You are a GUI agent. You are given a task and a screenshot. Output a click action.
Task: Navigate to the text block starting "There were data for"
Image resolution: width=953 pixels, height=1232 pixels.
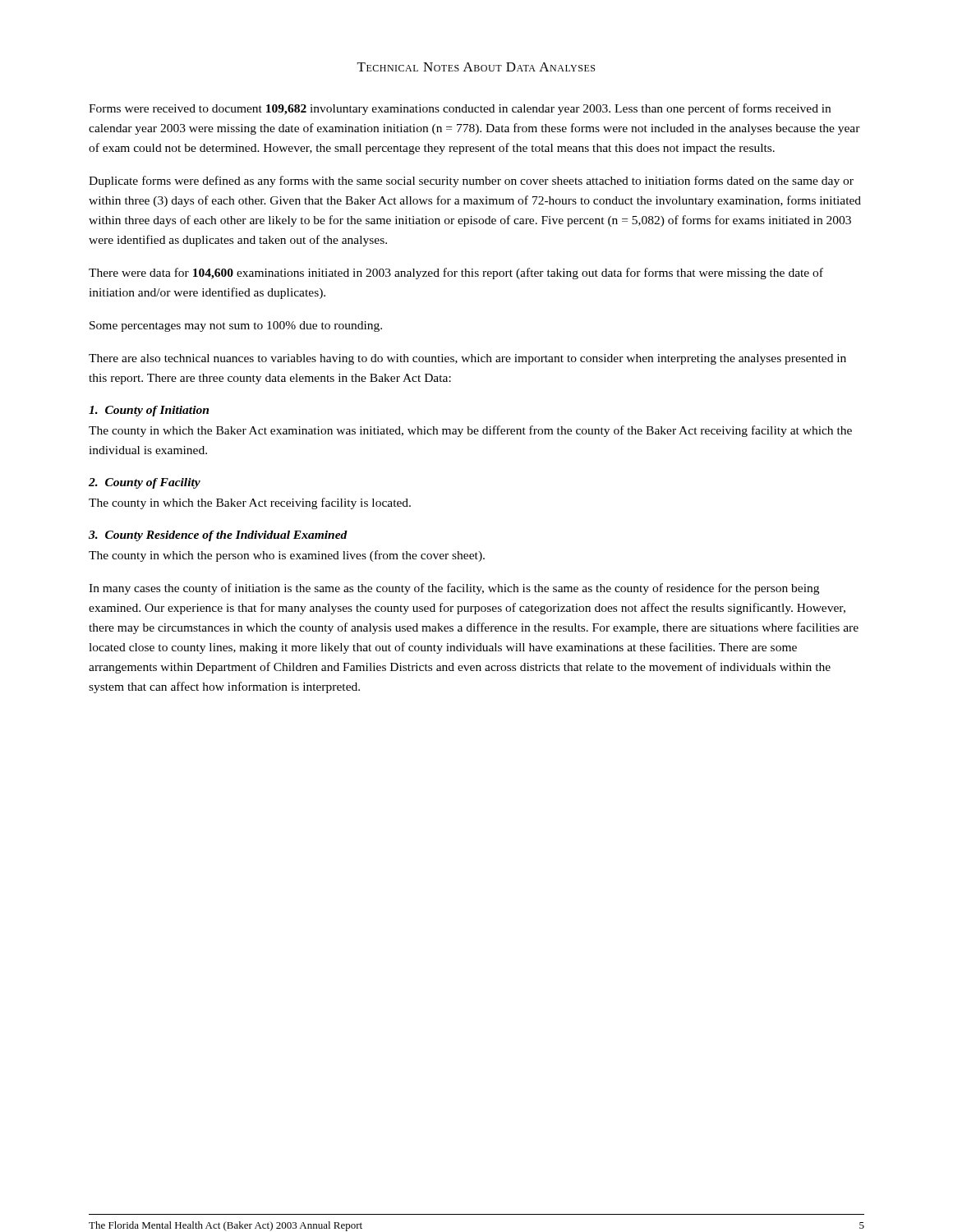(x=456, y=282)
